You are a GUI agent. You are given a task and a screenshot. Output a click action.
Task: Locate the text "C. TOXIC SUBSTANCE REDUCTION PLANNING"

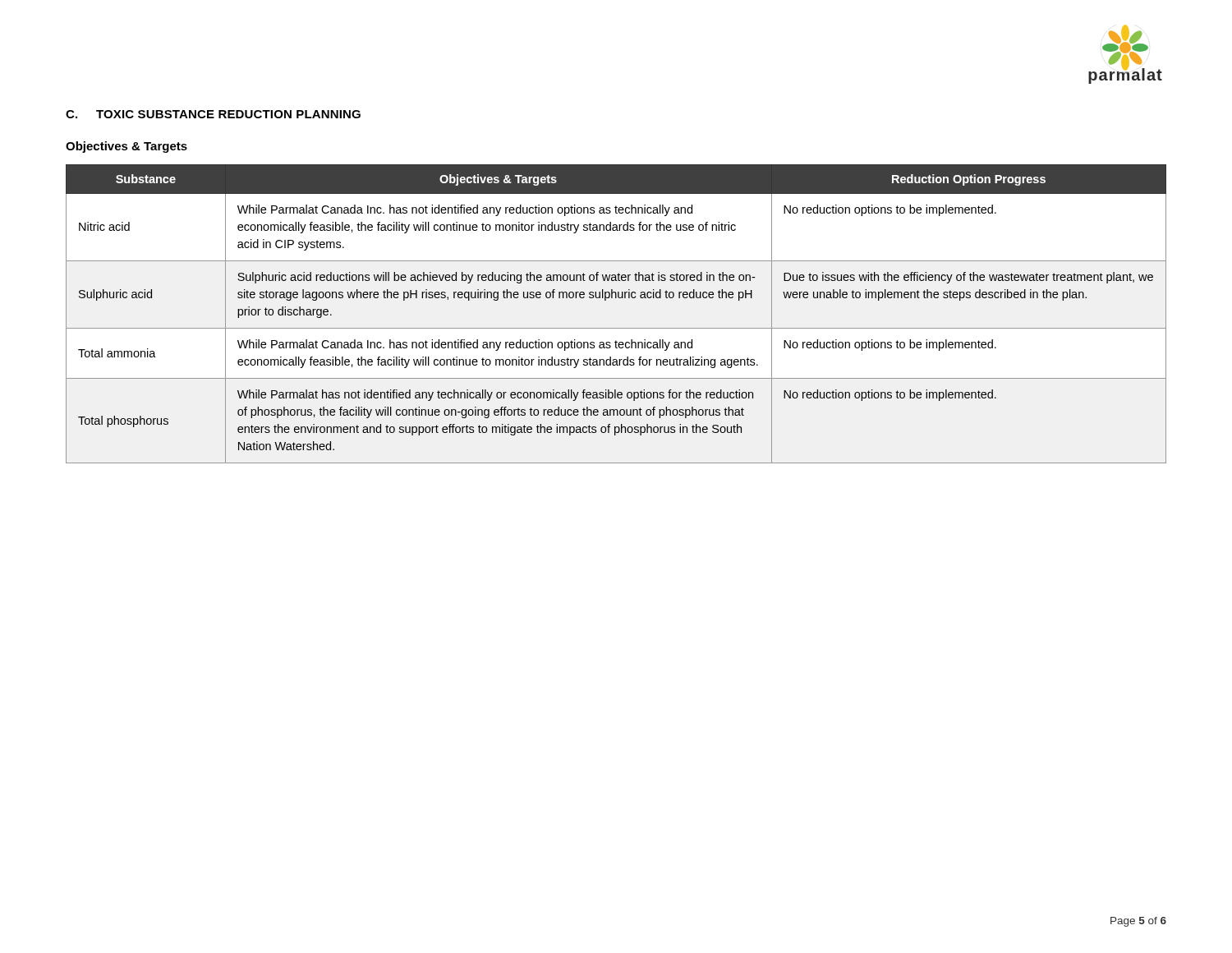(213, 114)
